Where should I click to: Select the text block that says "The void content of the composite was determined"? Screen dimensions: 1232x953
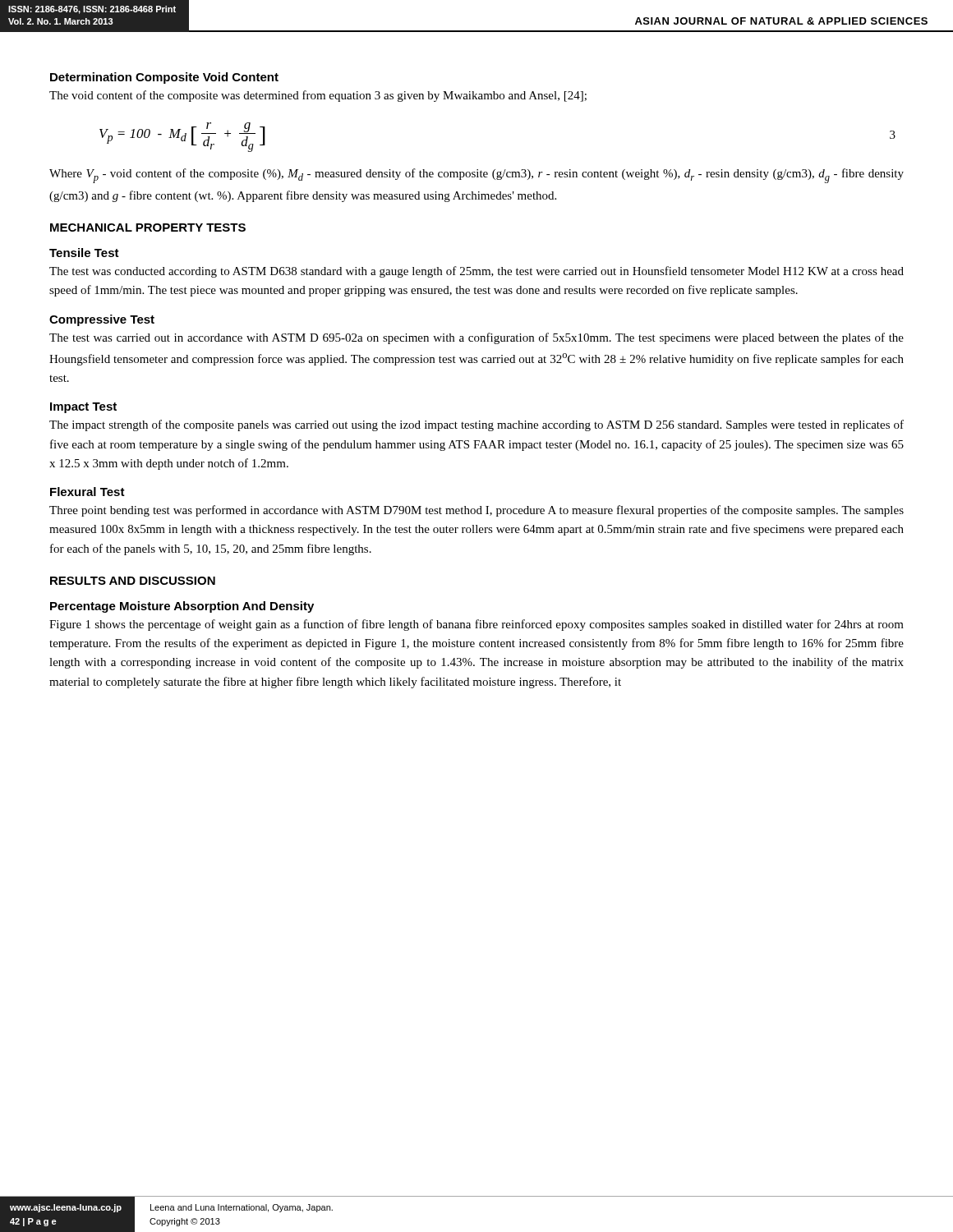click(476, 96)
